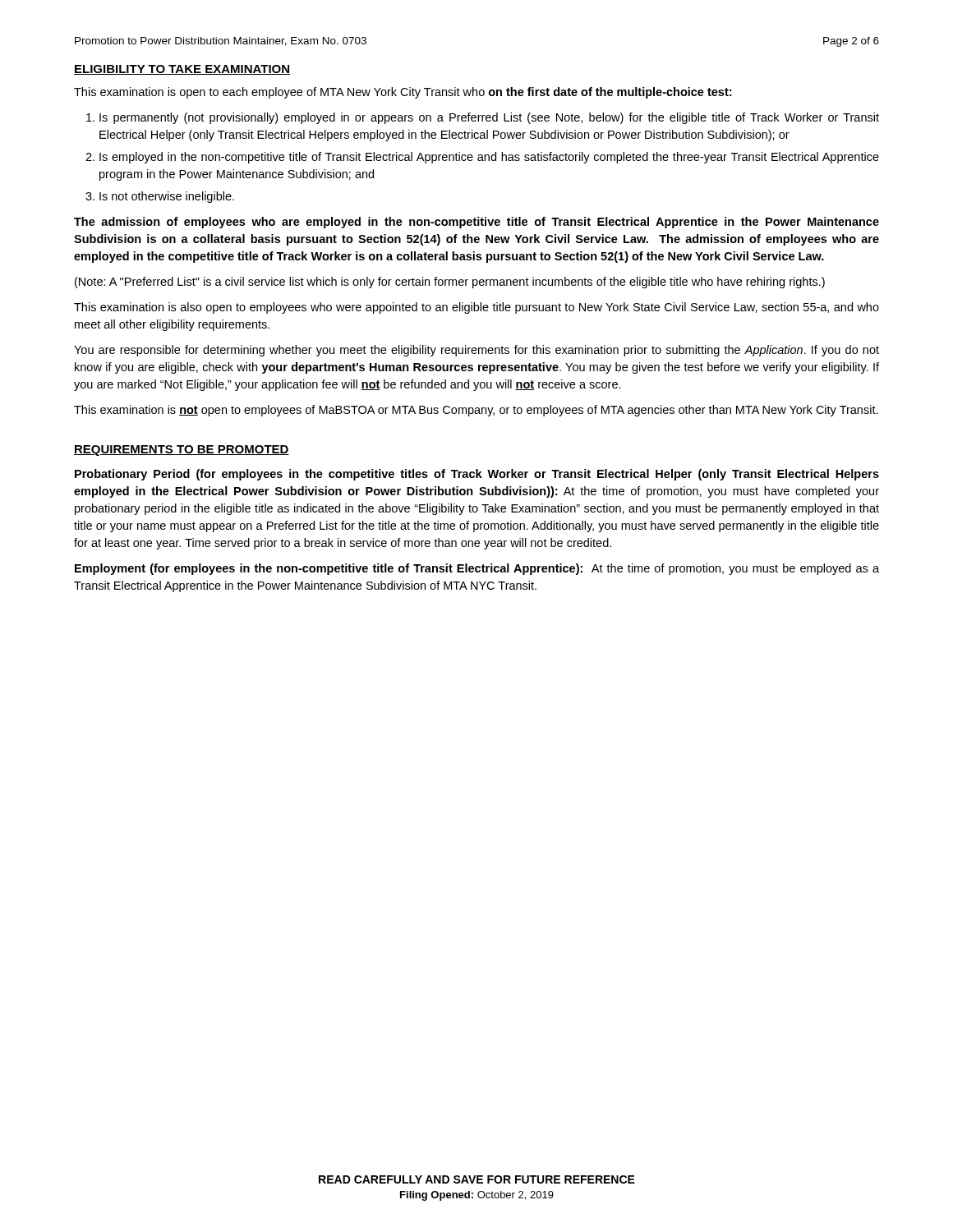Click on the list item that reads "Is employed in the non-competitive title"
The width and height of the screenshot is (953, 1232).
point(489,166)
